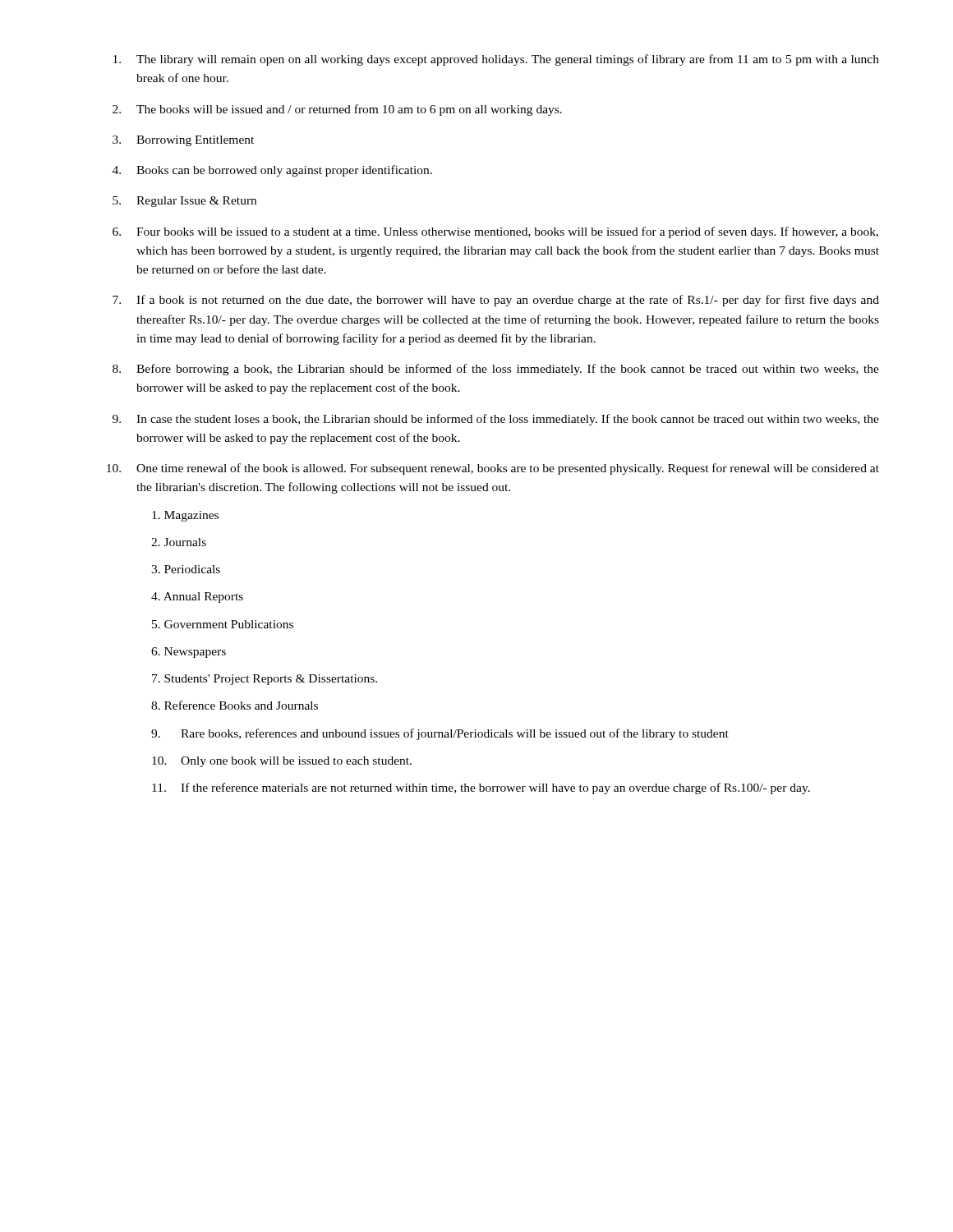
Task: Find the list item that reads "5. Government Publications"
Action: (x=222, y=623)
